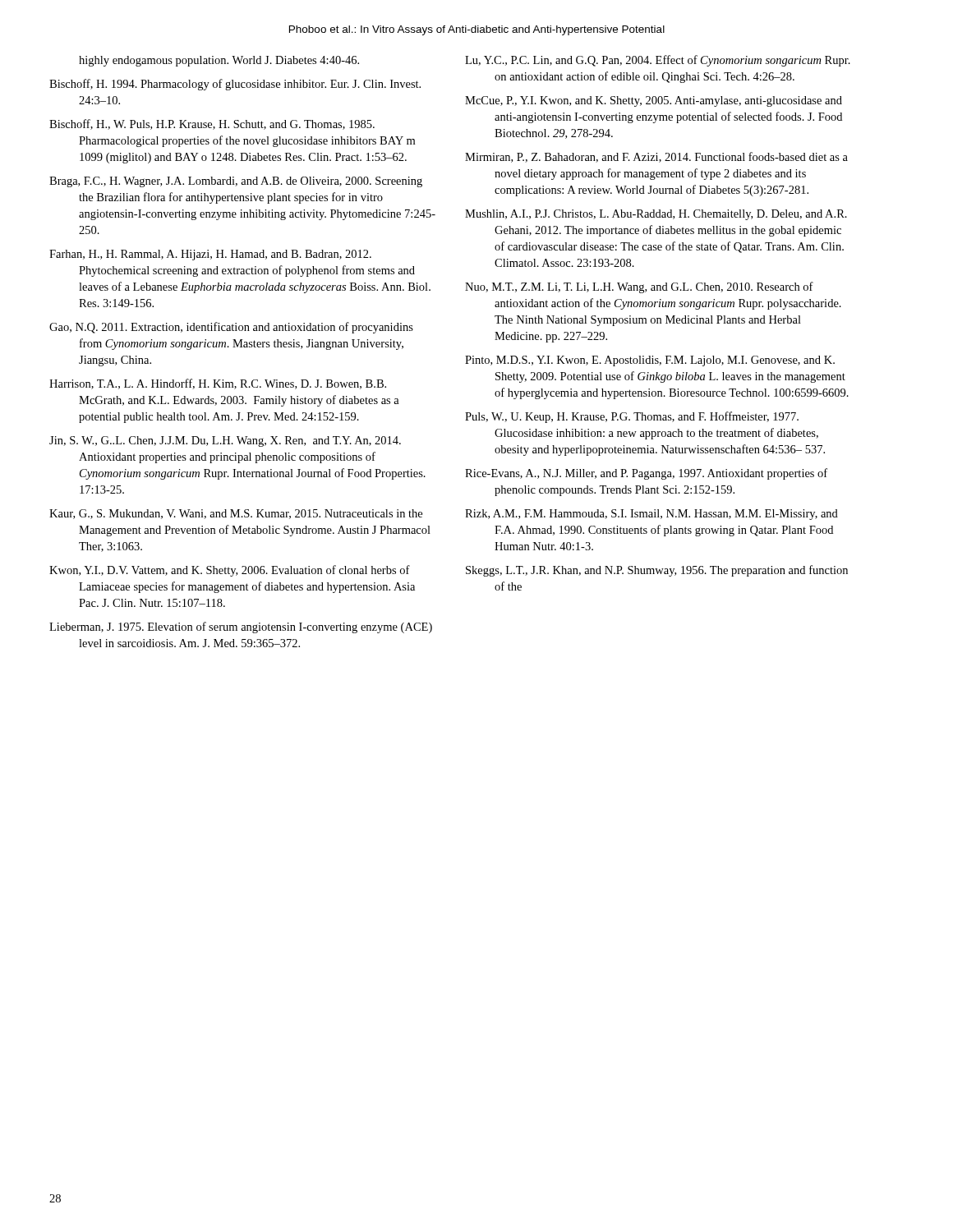Click on the text block starting "Pinto, M.D.S., Y.I. Kwon, E. Apostolidis, F.M."
Viewport: 953px width, 1232px height.
click(657, 376)
